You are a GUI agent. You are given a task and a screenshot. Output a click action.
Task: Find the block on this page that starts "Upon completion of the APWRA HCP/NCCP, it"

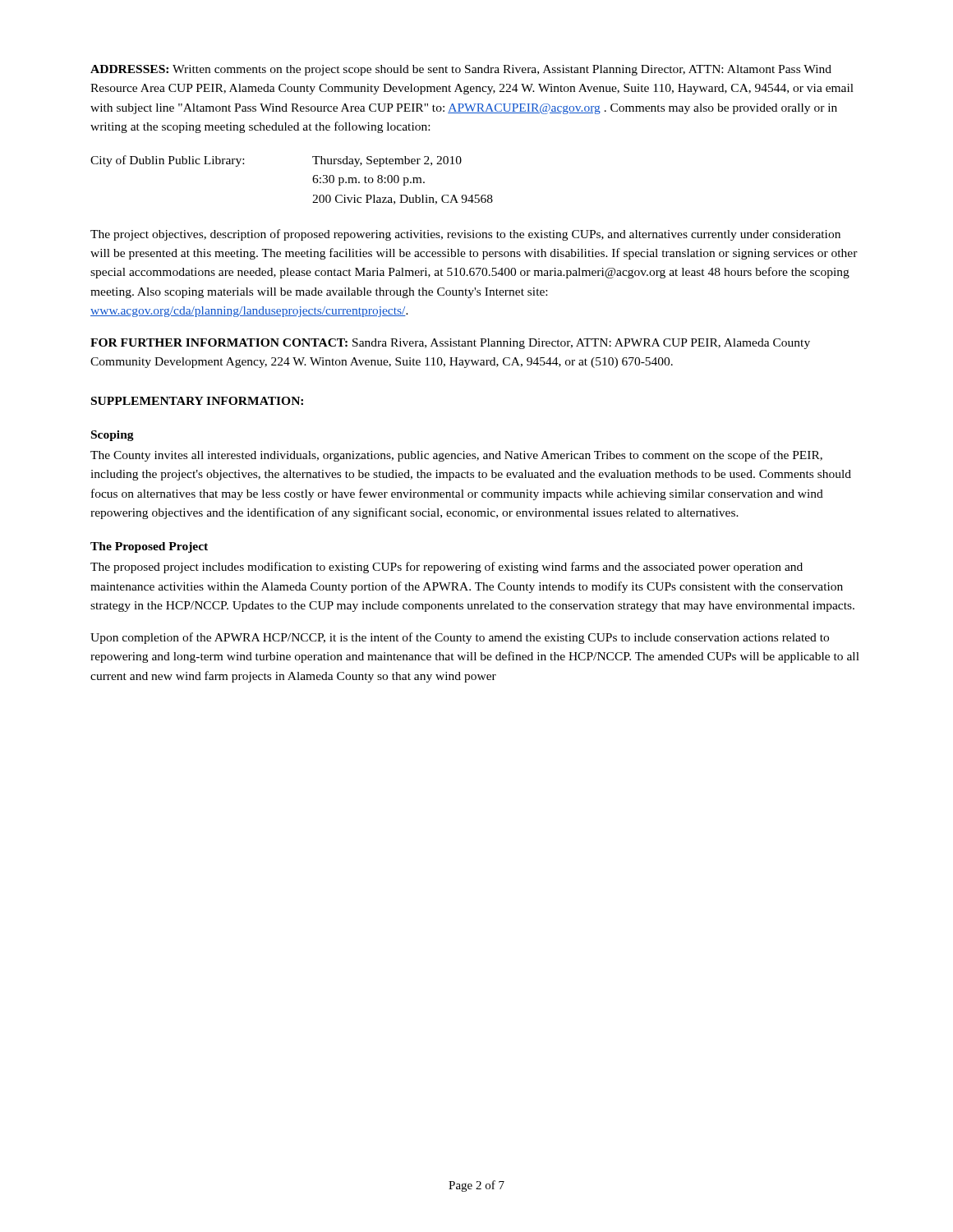475,656
